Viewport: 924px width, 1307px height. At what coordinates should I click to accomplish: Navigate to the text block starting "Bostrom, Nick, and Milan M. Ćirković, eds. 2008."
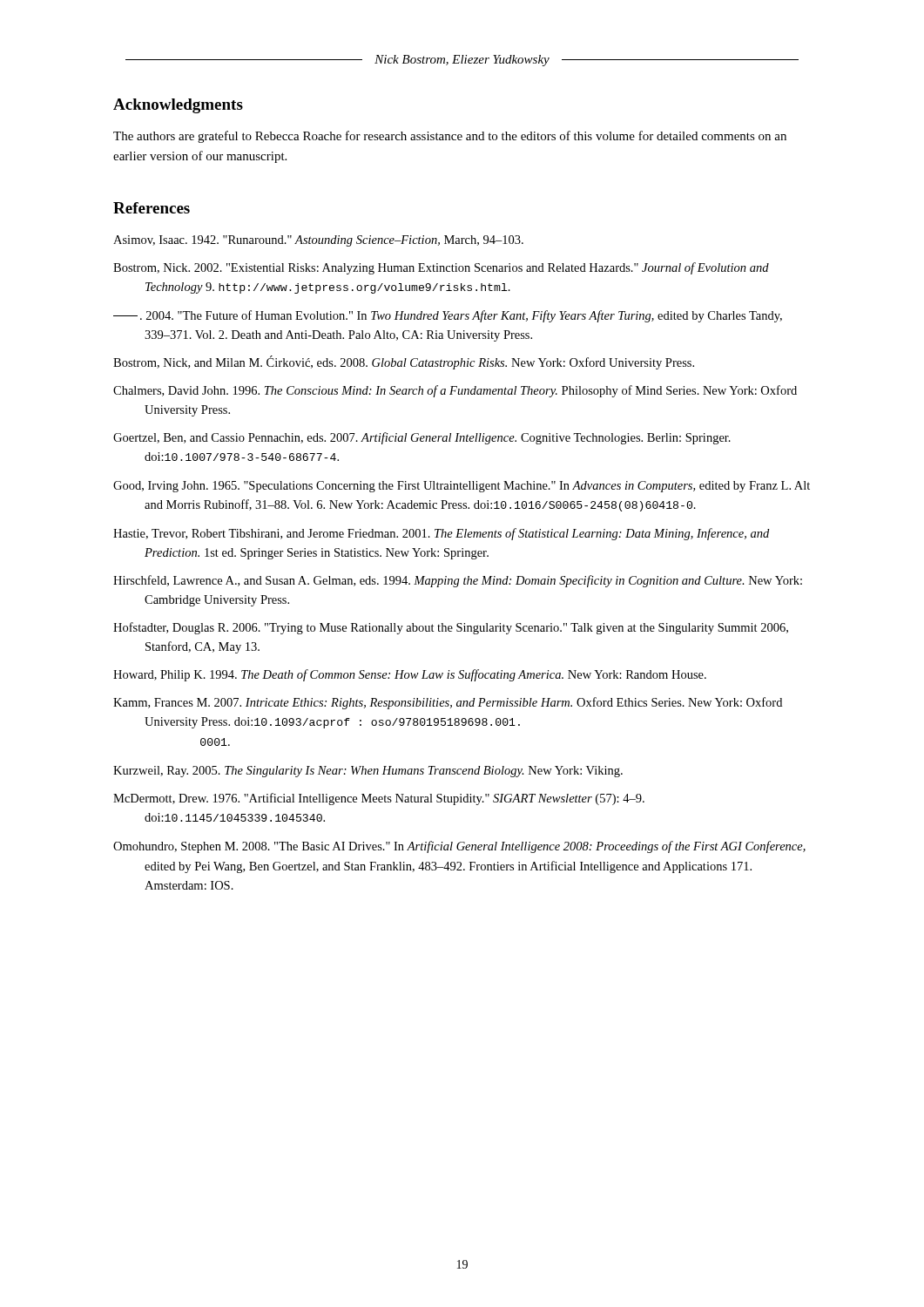point(404,362)
